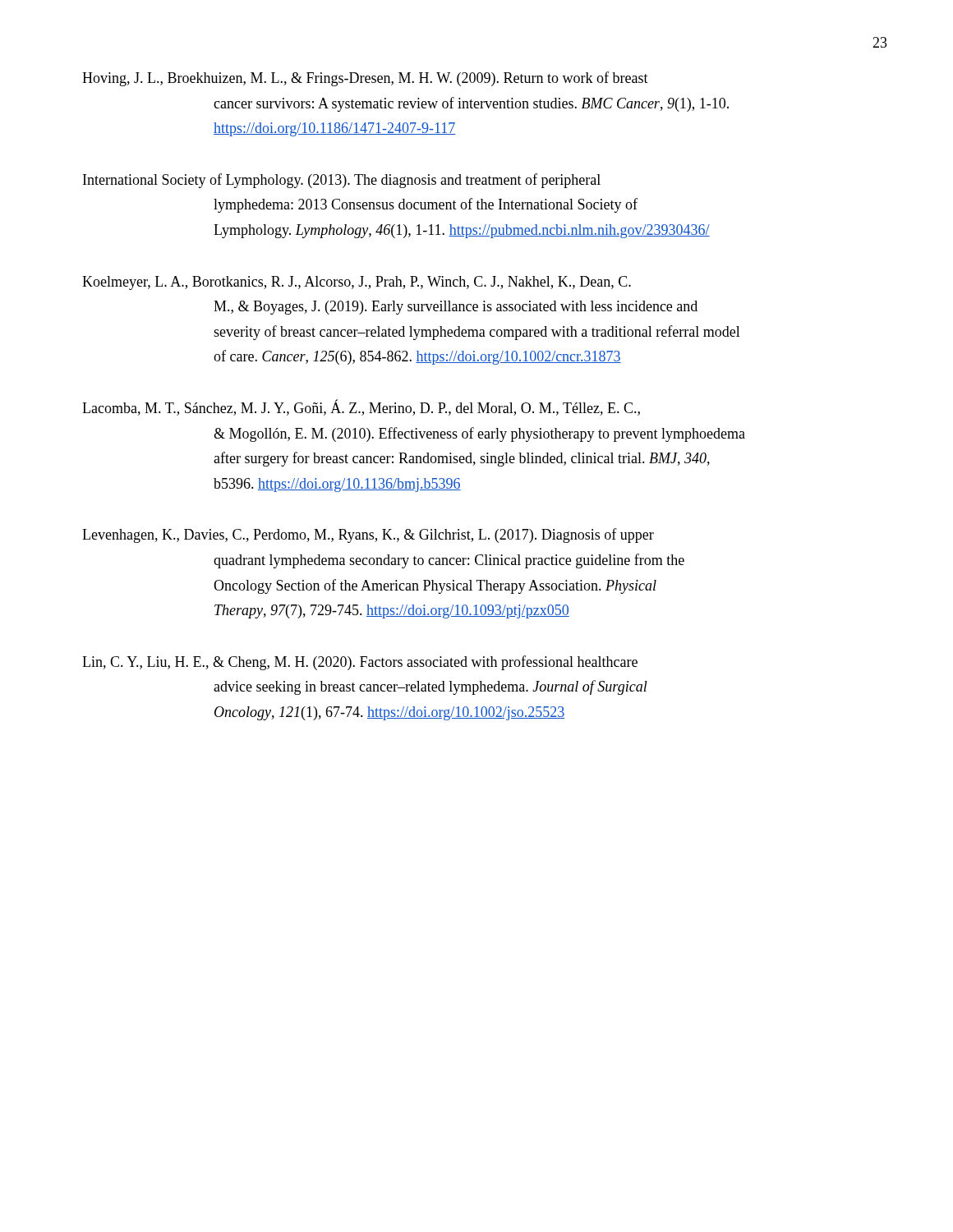This screenshot has height=1232, width=953.
Task: Locate the list item that reads "Koelmeyer, L. A., Borotkanics, R."
Action: (452, 319)
